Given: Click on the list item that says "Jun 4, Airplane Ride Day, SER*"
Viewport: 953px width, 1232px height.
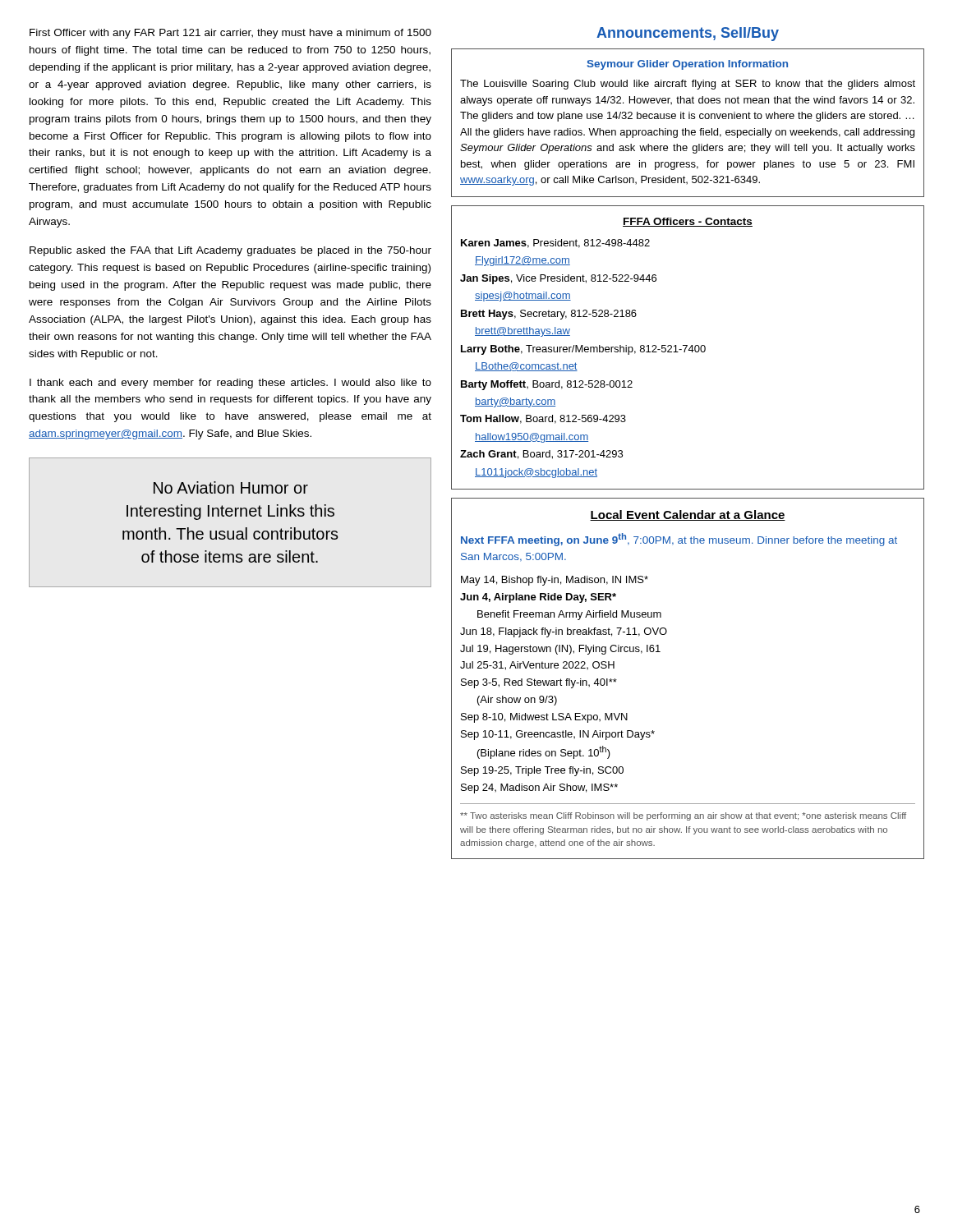Looking at the screenshot, I should click(538, 597).
